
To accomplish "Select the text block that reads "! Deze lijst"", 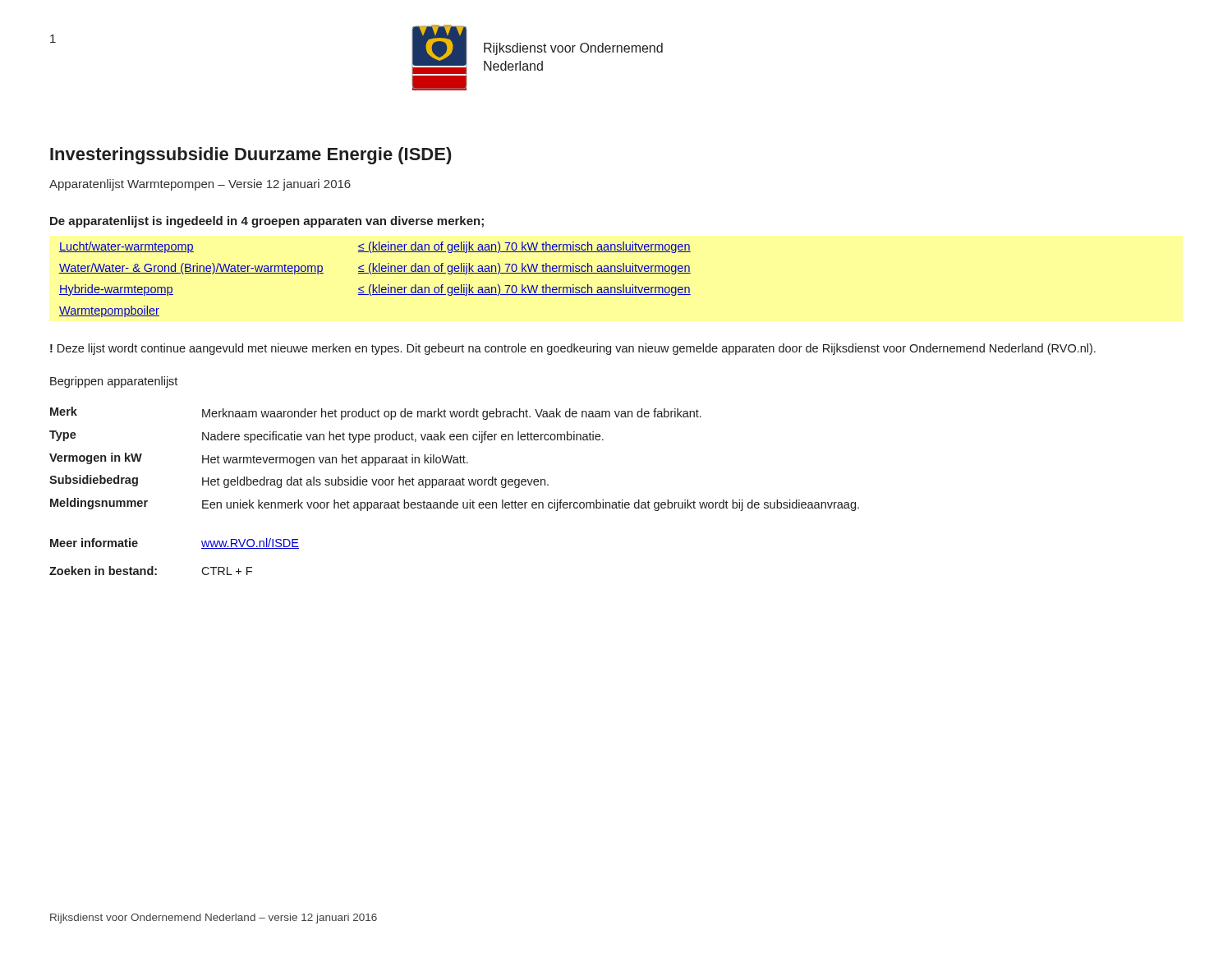I will 573,348.
